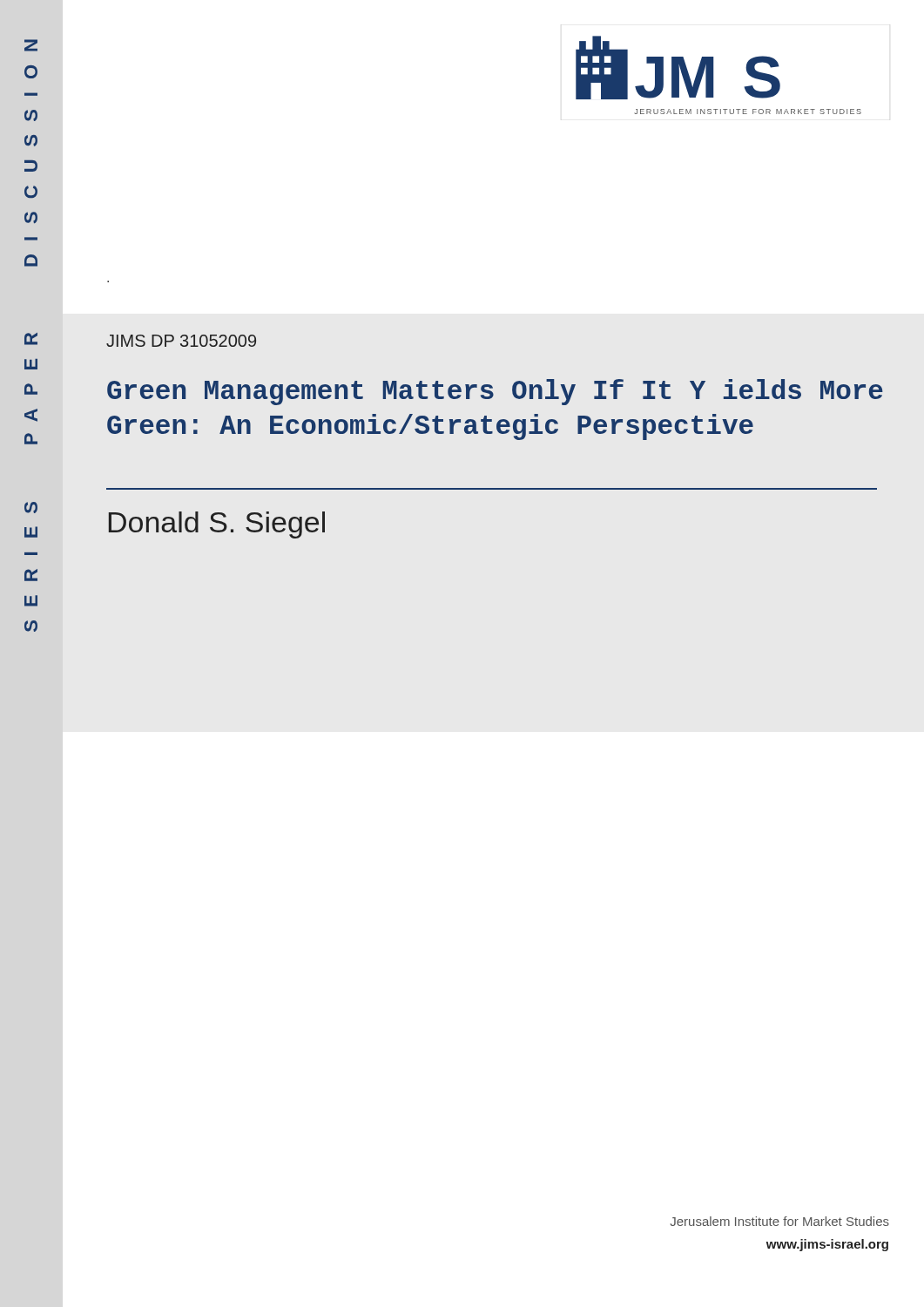Locate the title that opens with "Green Management Matters Only"
924x1307 pixels.
pyautogui.click(x=495, y=409)
